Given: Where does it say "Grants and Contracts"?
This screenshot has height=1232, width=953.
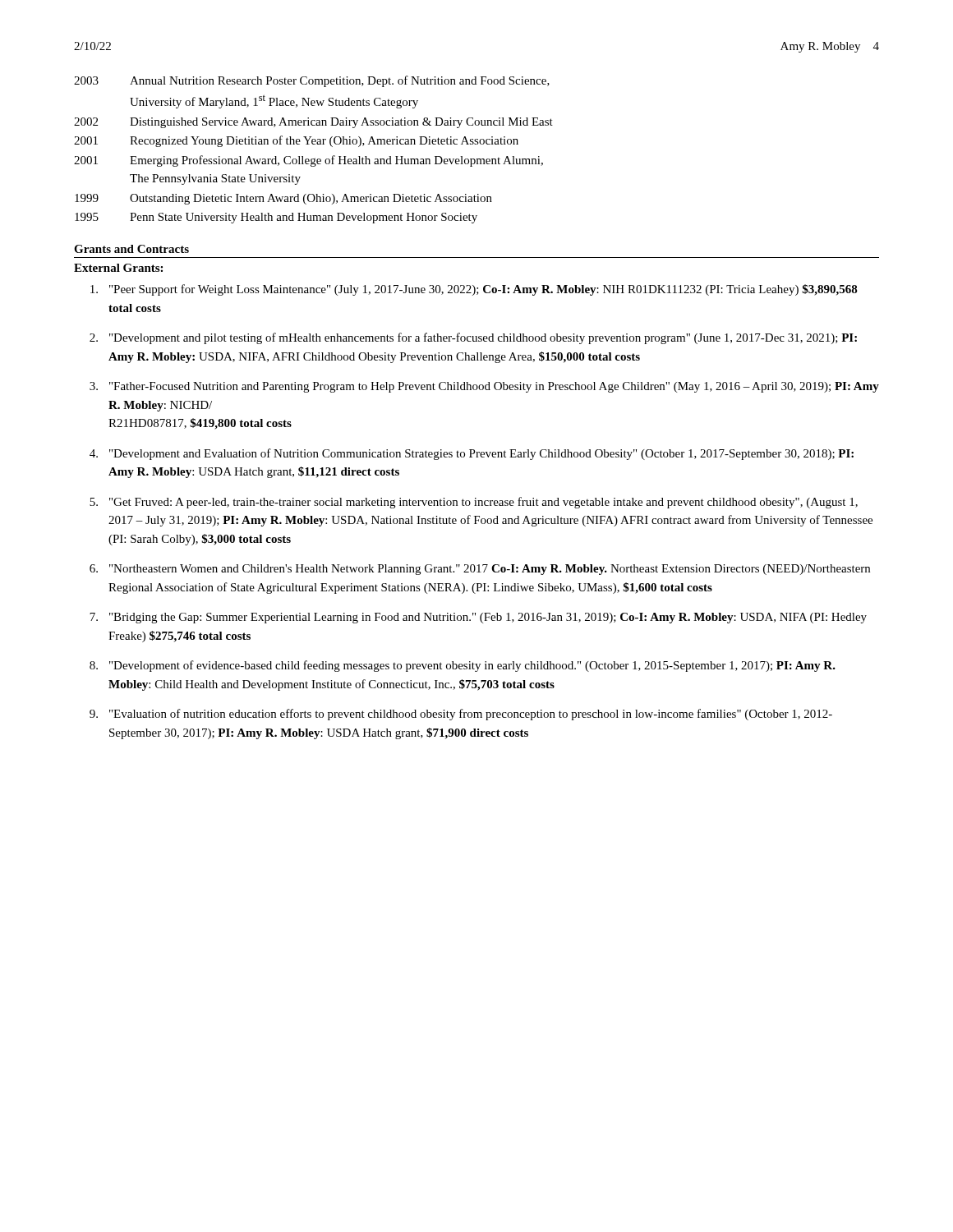Looking at the screenshot, I should click(x=131, y=249).
